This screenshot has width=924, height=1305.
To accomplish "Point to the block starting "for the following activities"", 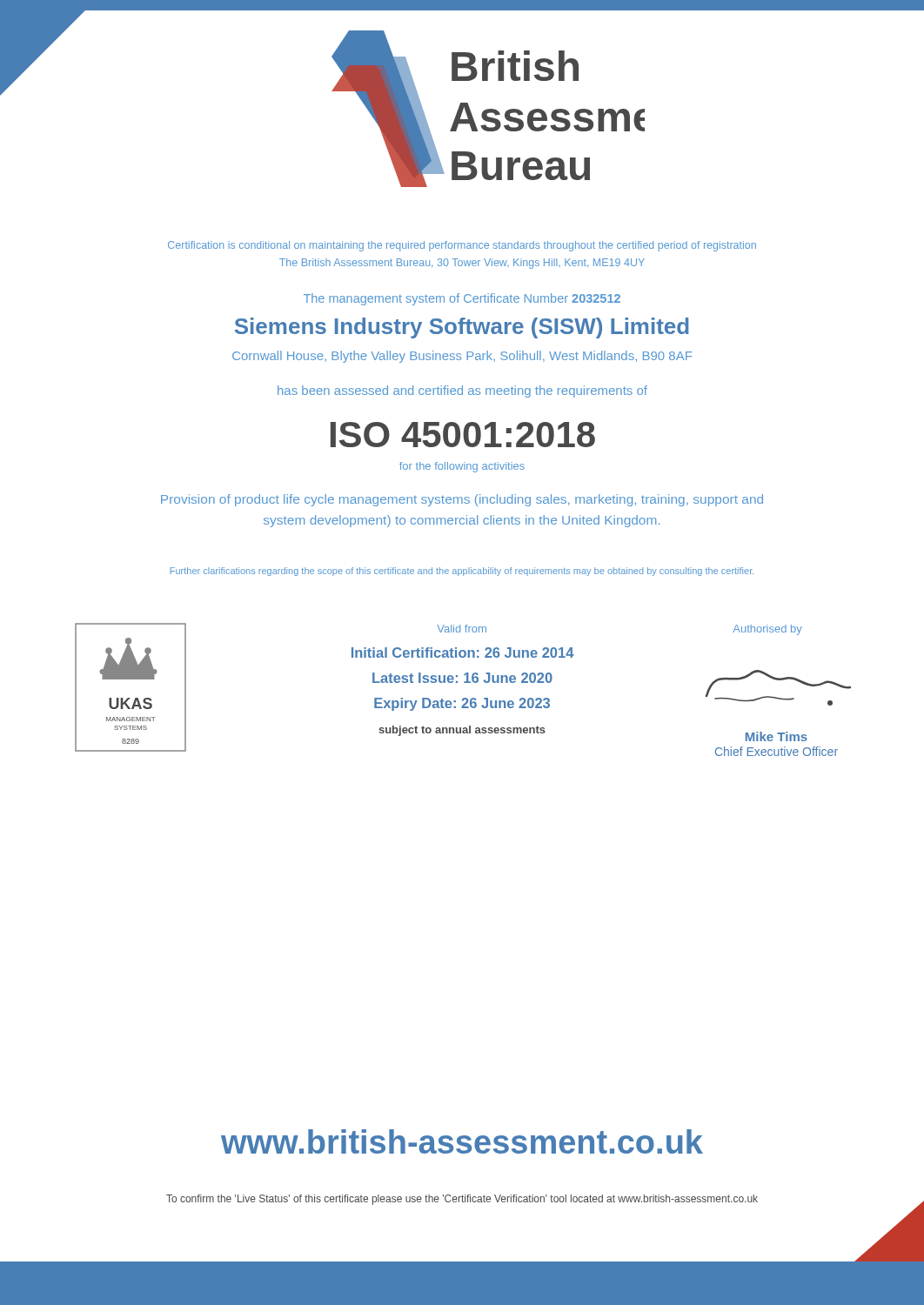I will pyautogui.click(x=462, y=466).
